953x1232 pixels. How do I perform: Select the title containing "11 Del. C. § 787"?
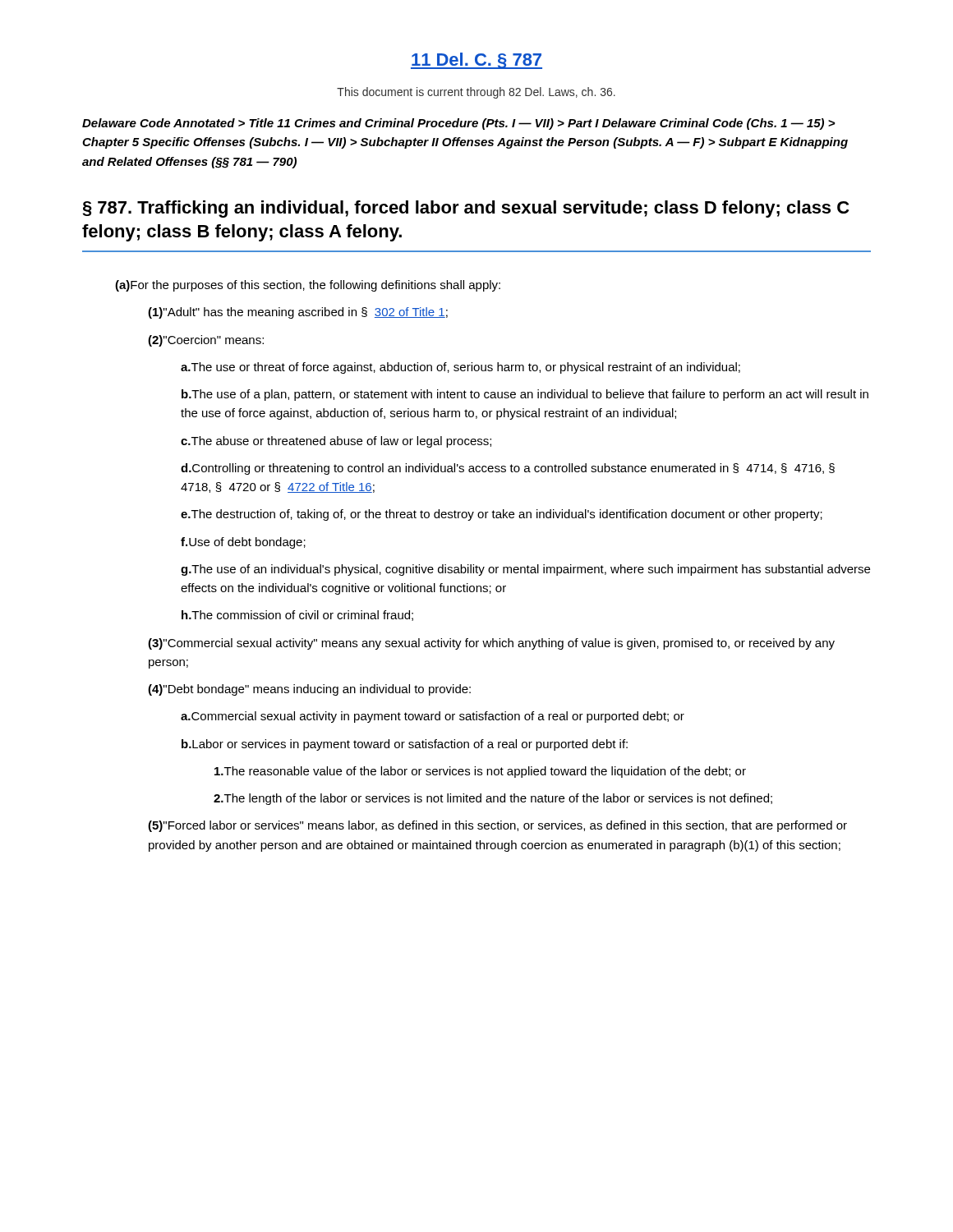[x=476, y=60]
